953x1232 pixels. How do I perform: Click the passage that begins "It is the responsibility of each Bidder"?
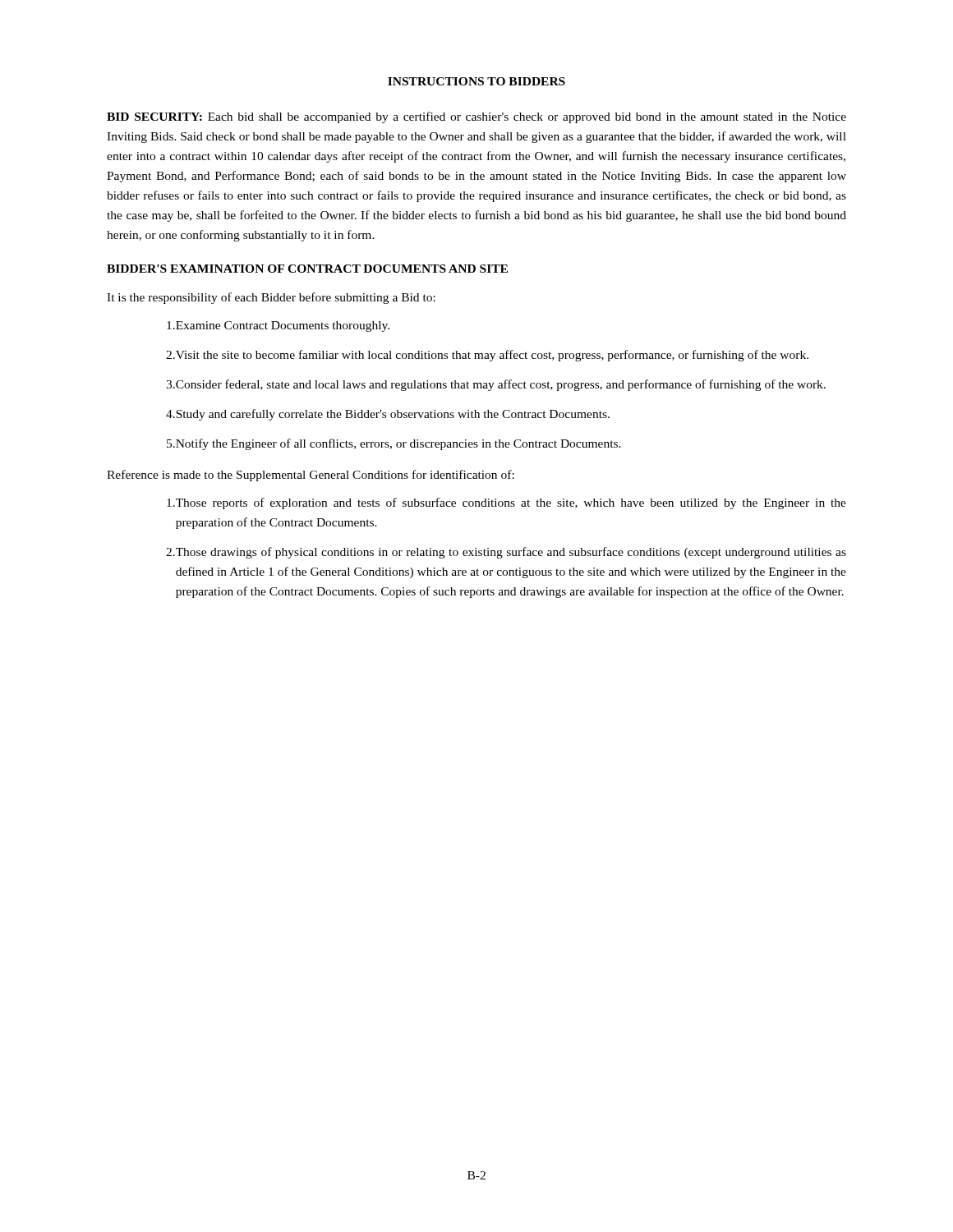(x=271, y=297)
